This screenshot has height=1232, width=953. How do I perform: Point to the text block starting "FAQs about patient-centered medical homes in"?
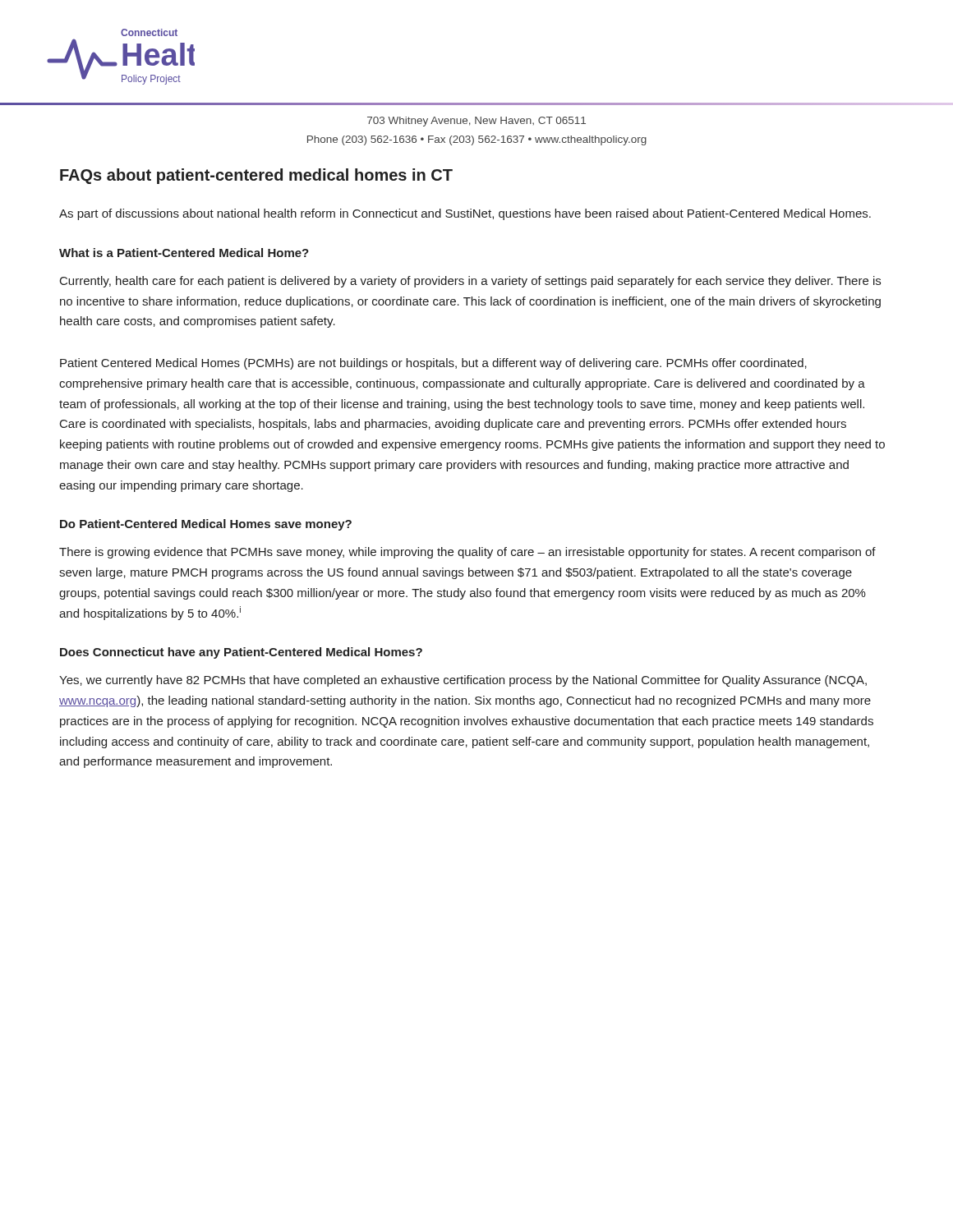256,175
